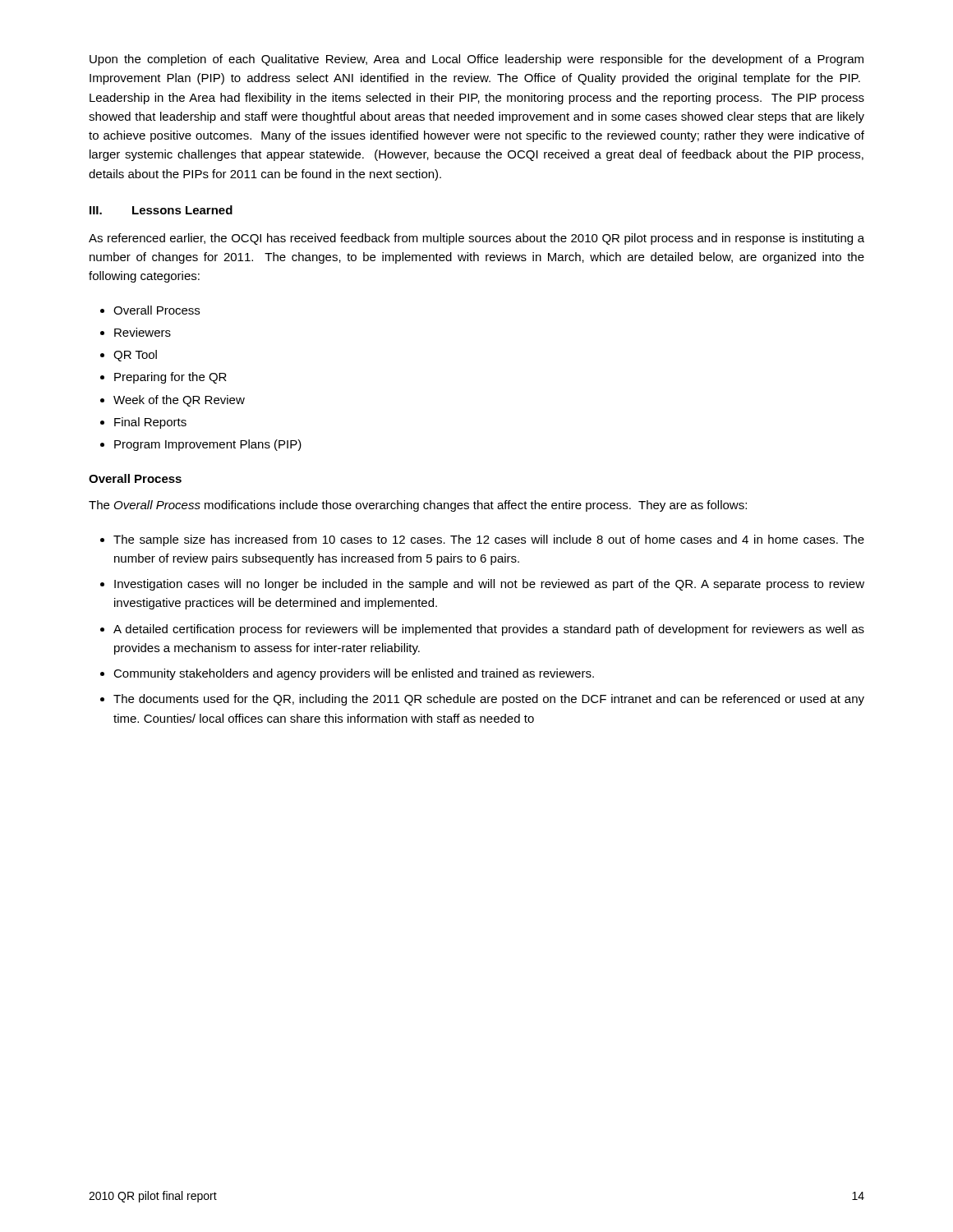Find the block on this page that starts "A detailed certification process for reviewers will be"
The height and width of the screenshot is (1232, 953).
[x=489, y=638]
